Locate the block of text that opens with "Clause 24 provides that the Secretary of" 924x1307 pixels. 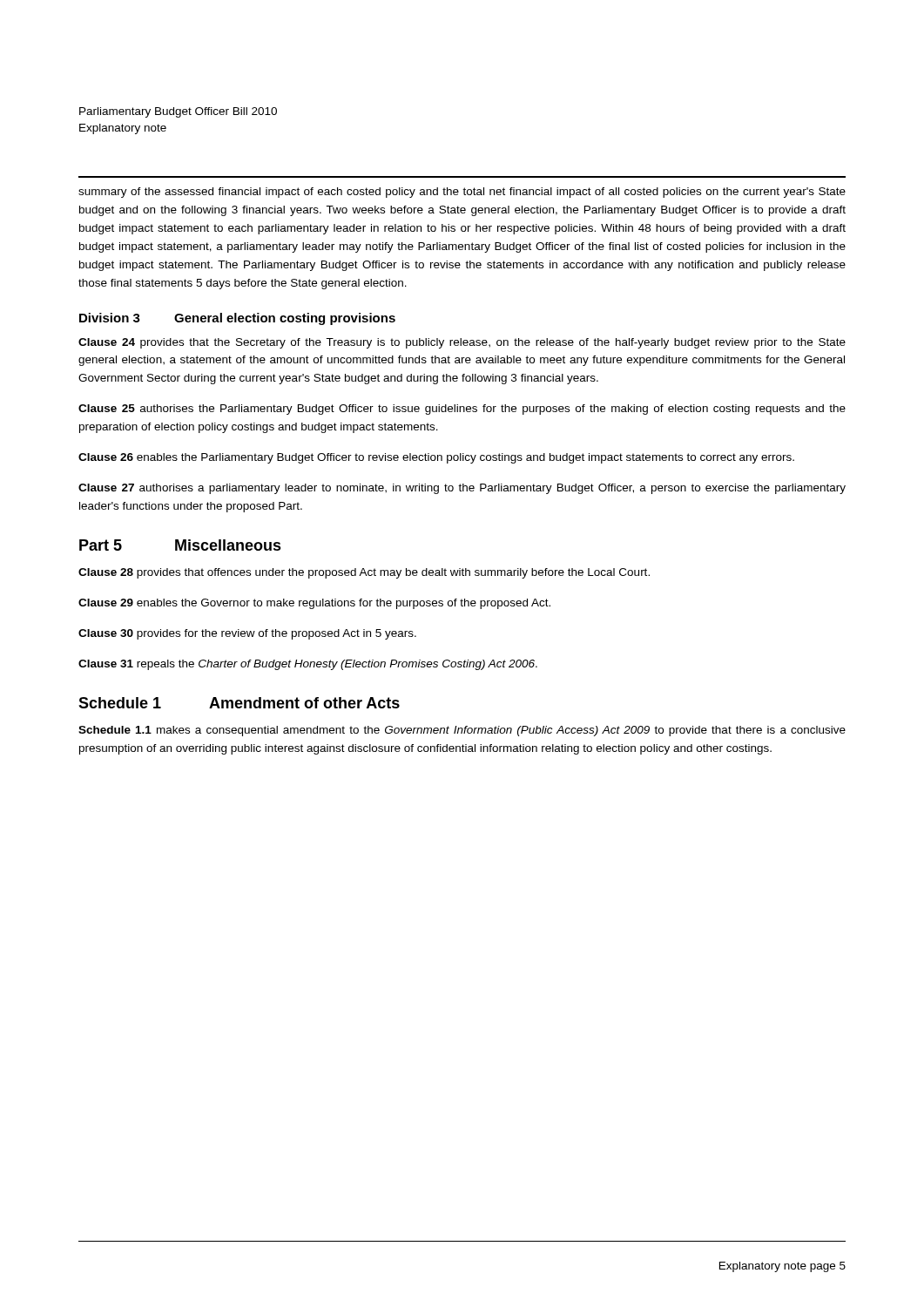[x=462, y=360]
